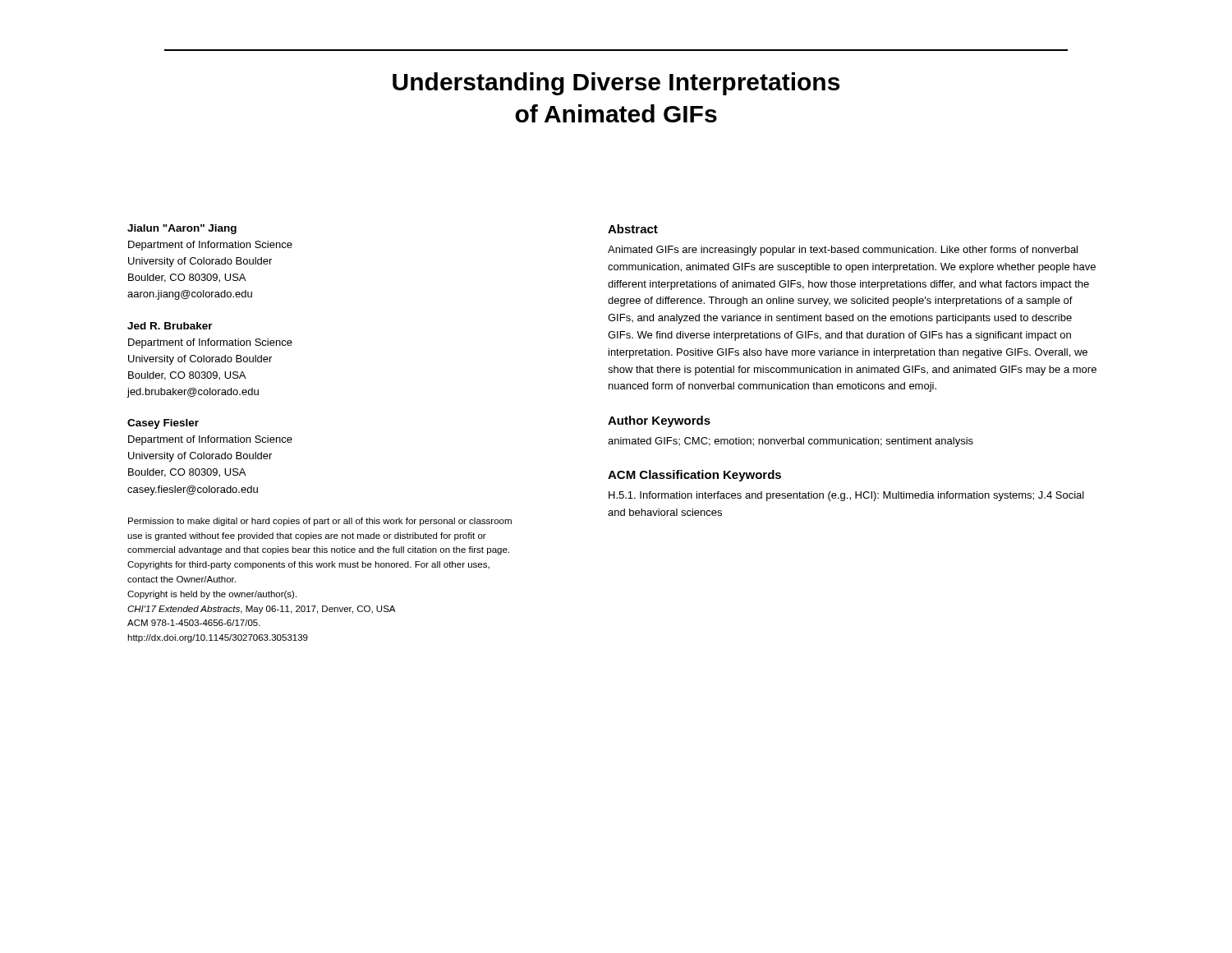Where is the passage that starts "Permission to make digital"?
1232x953 pixels.
click(320, 522)
